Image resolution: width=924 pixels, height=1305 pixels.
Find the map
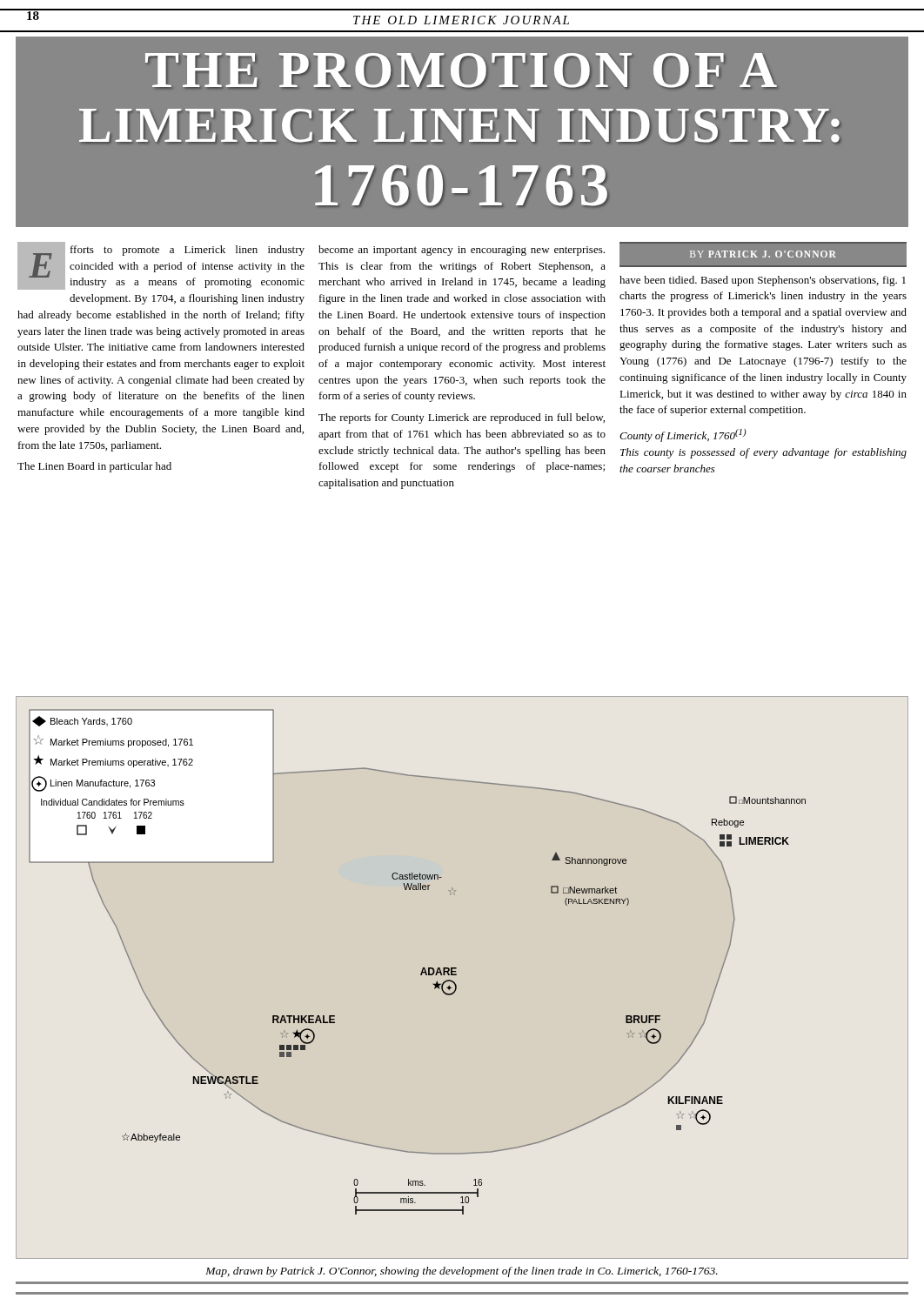click(462, 977)
